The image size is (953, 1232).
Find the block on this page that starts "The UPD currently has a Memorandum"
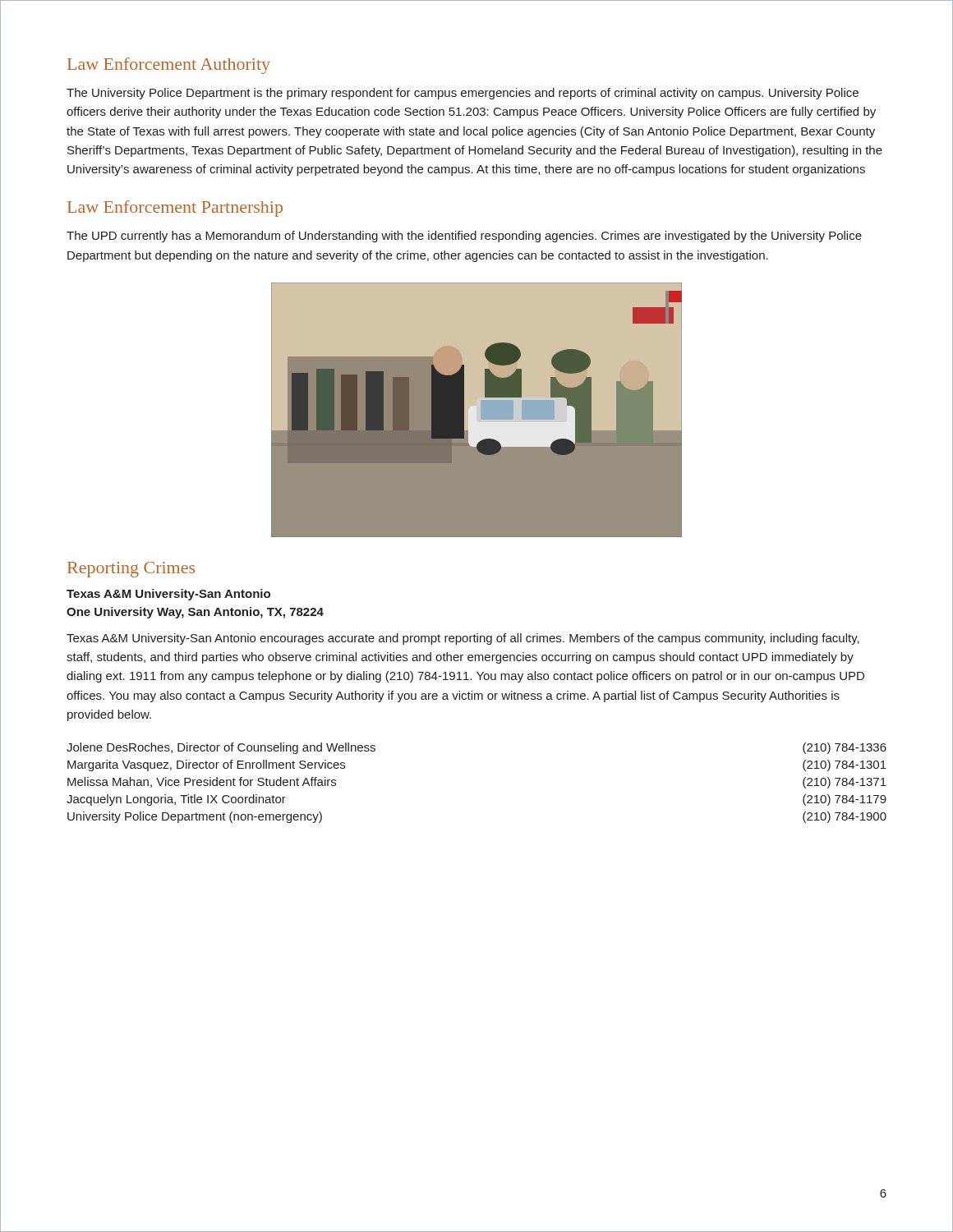click(x=464, y=245)
